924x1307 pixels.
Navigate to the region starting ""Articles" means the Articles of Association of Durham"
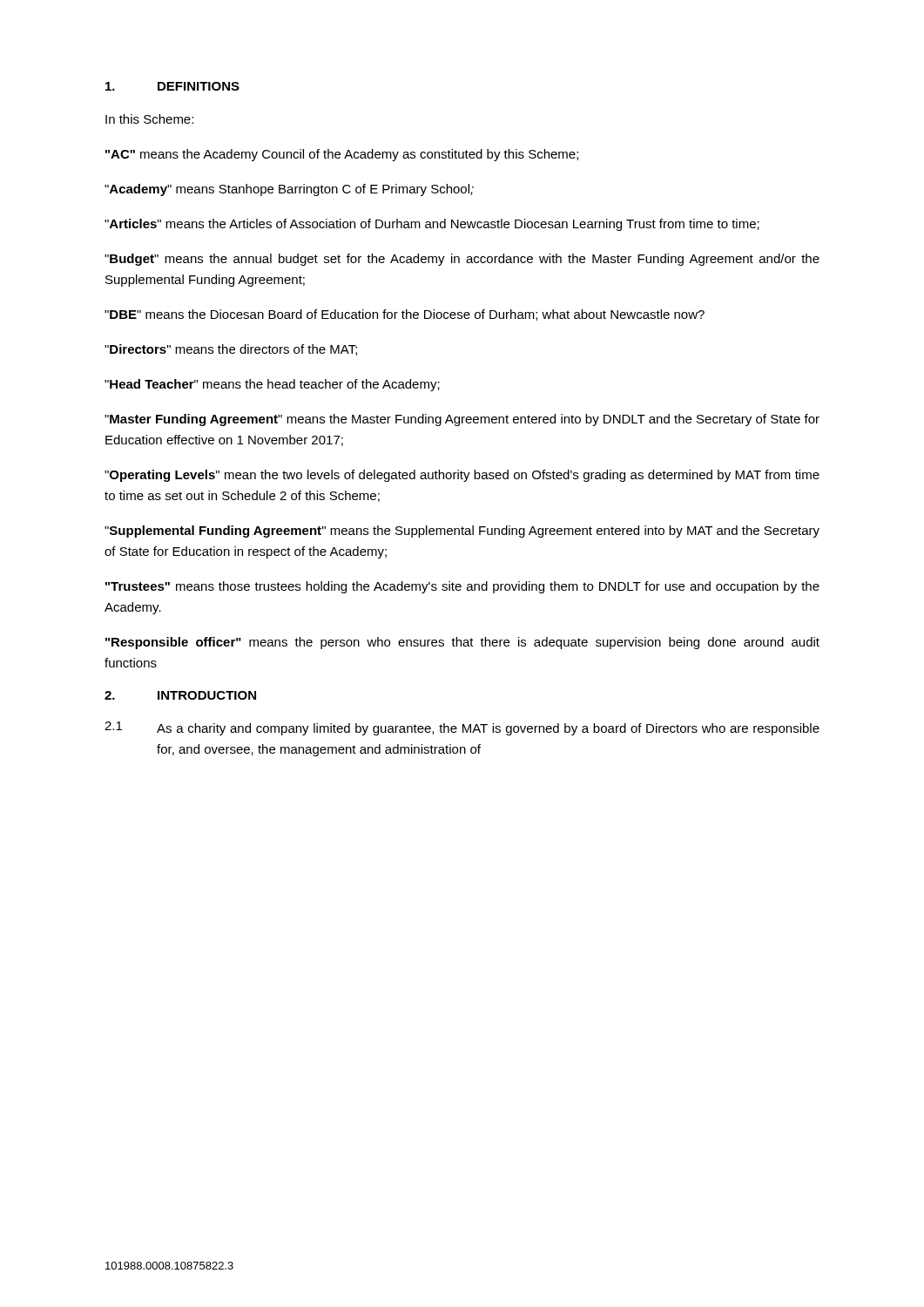(432, 223)
